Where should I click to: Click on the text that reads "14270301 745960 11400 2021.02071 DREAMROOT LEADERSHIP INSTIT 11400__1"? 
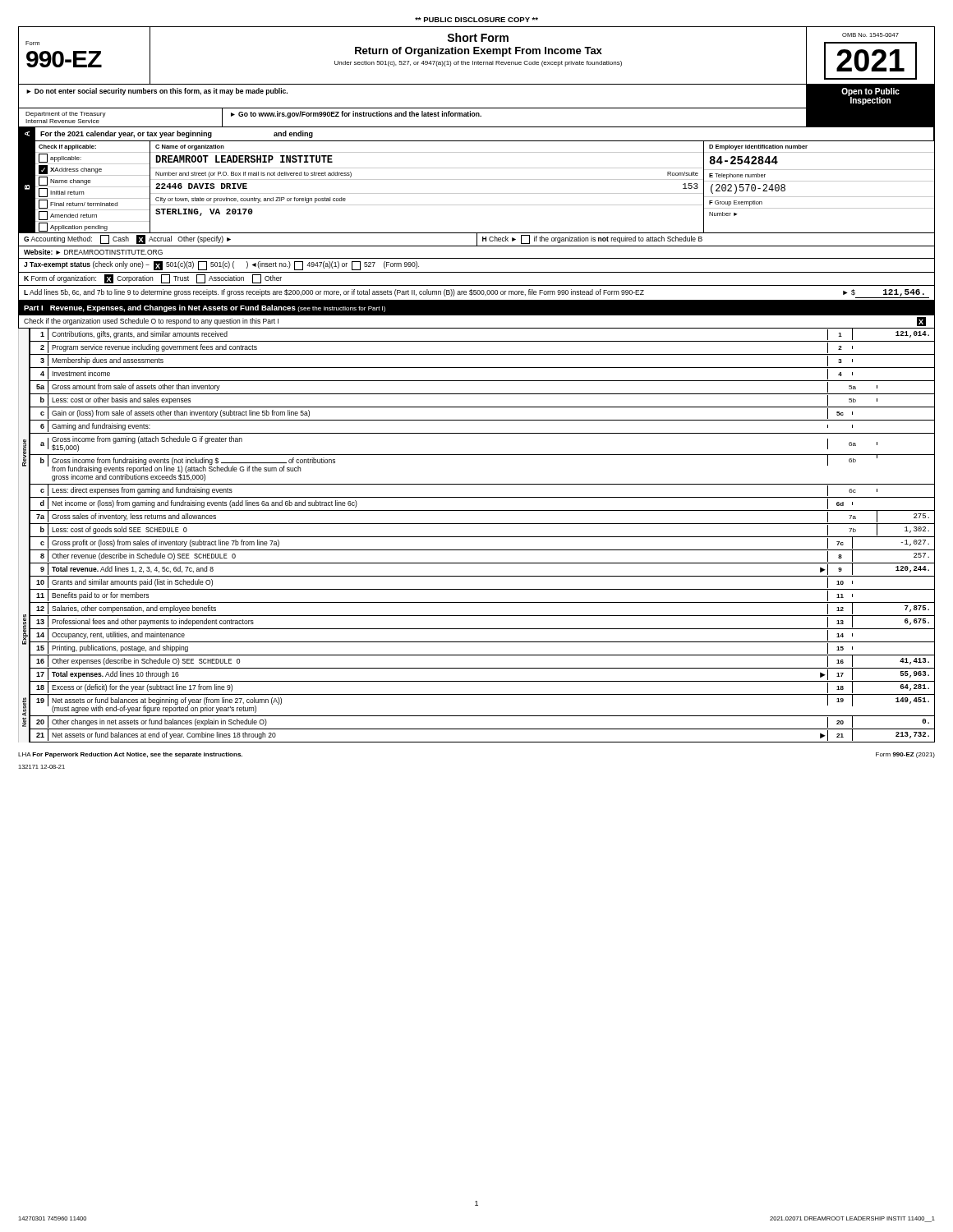point(57,1219)
